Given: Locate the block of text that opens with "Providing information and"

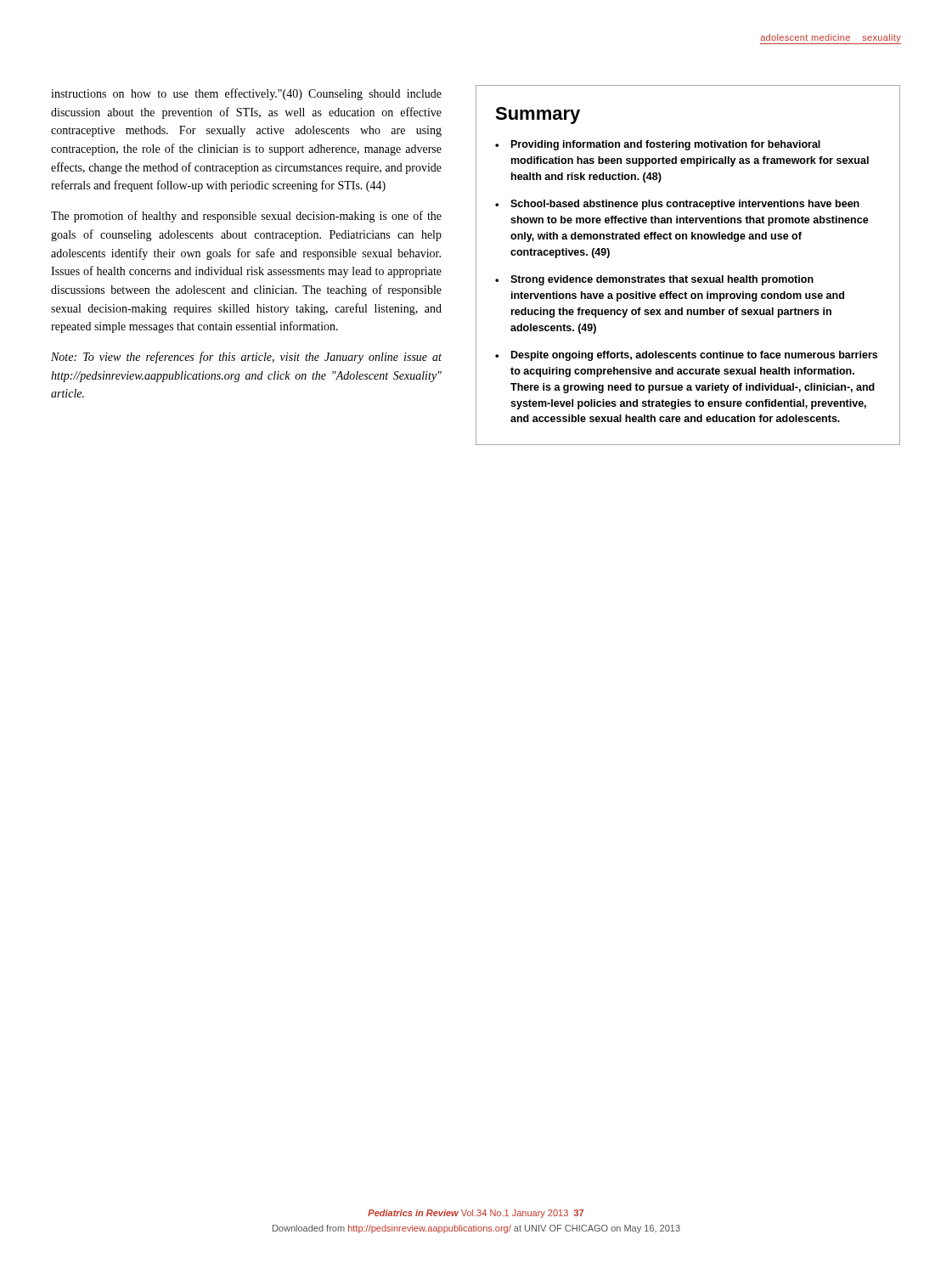Looking at the screenshot, I should click(x=690, y=160).
